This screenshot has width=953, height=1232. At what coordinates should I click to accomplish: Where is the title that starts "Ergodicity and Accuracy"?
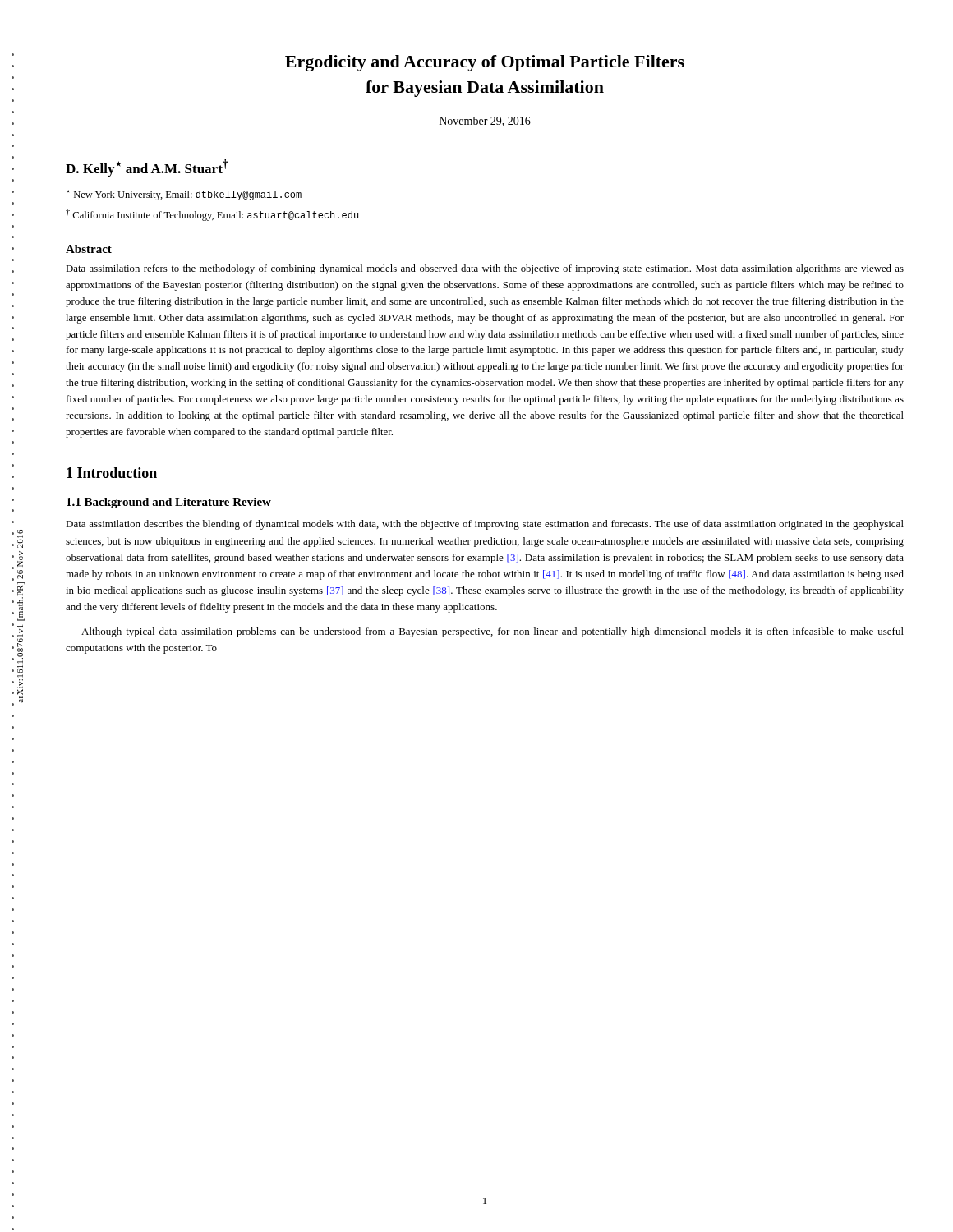tap(485, 75)
